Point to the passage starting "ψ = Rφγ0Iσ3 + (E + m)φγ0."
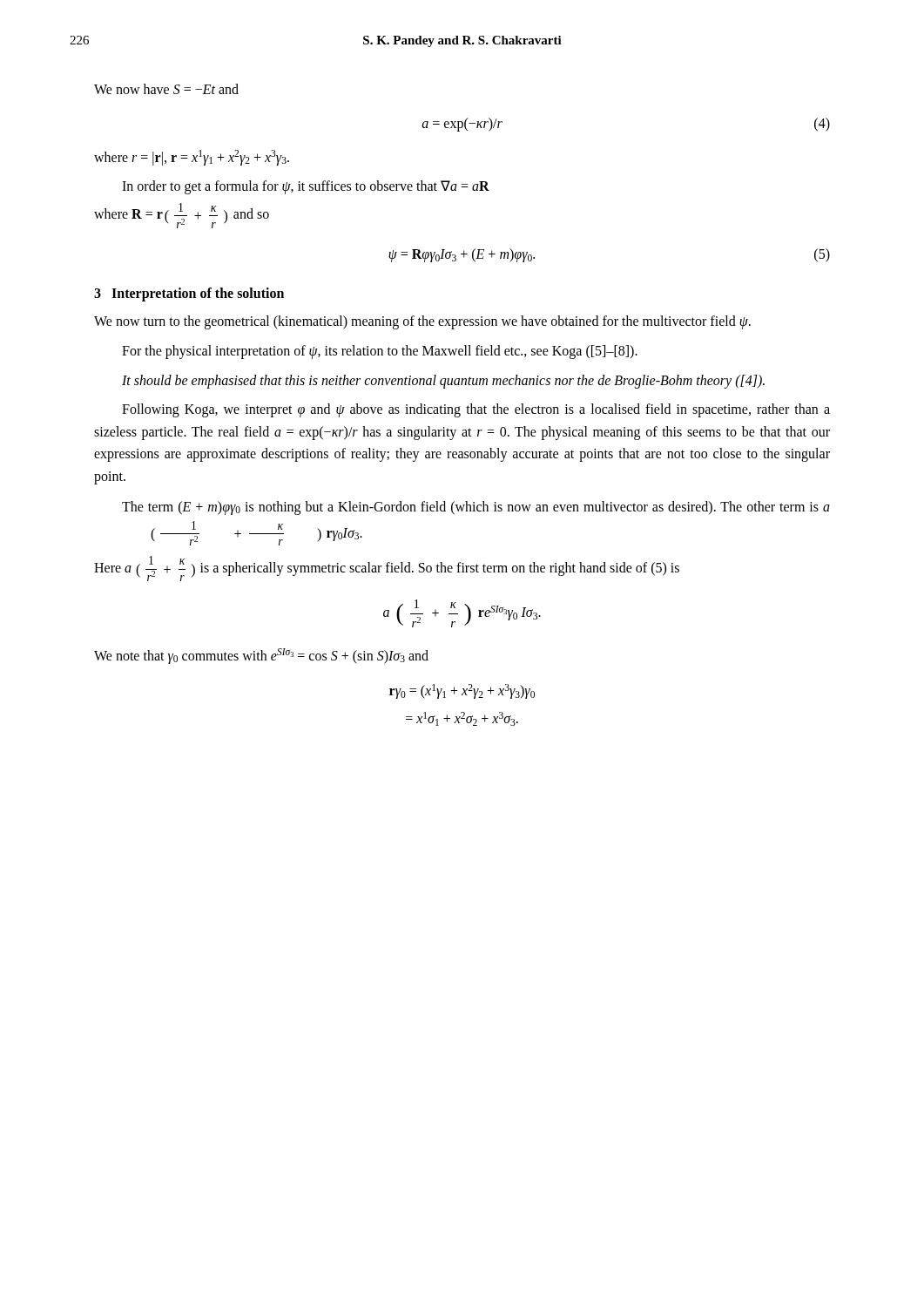The width and height of the screenshot is (924, 1307). 464,255
